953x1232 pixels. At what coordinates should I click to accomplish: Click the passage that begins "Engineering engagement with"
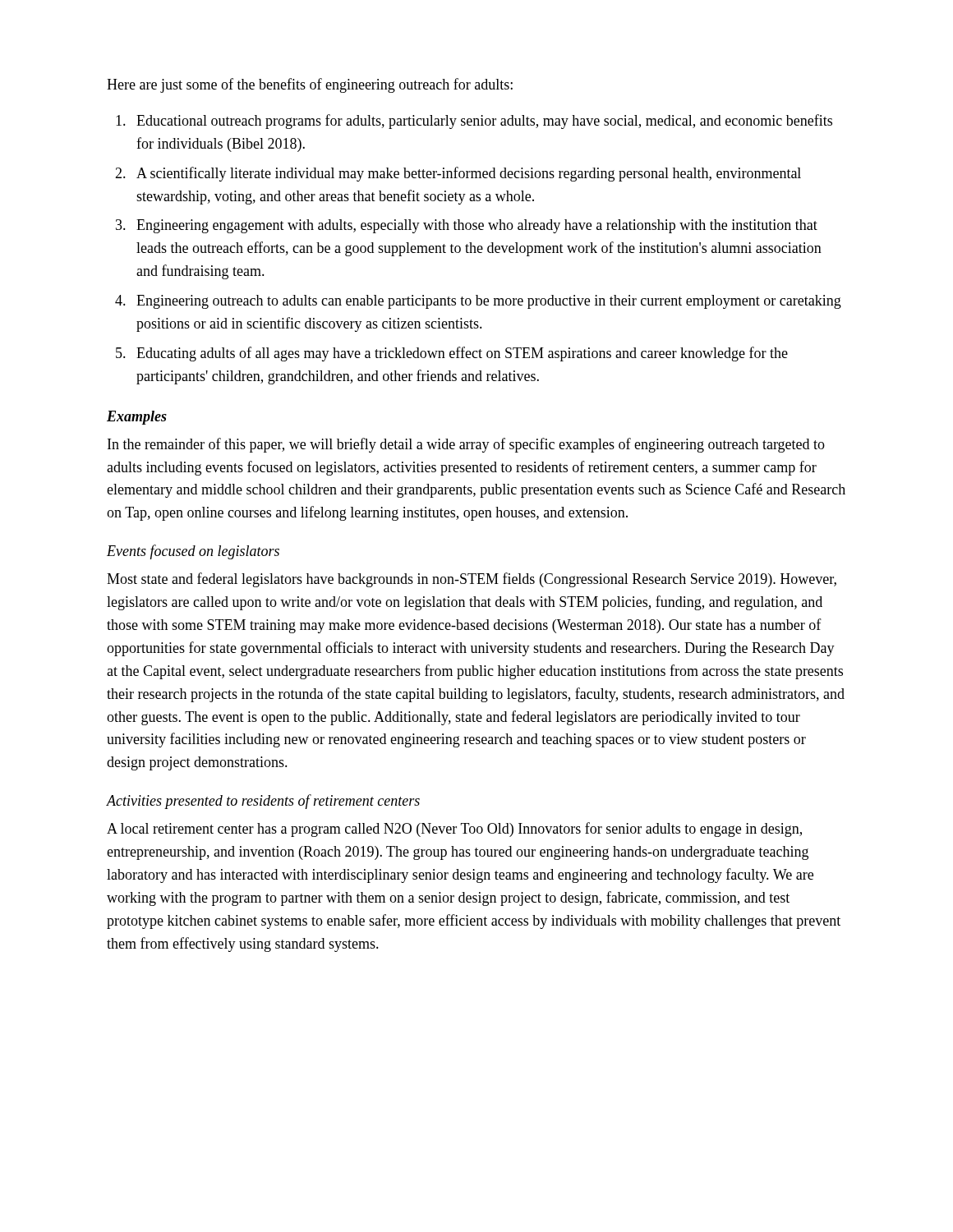point(479,248)
